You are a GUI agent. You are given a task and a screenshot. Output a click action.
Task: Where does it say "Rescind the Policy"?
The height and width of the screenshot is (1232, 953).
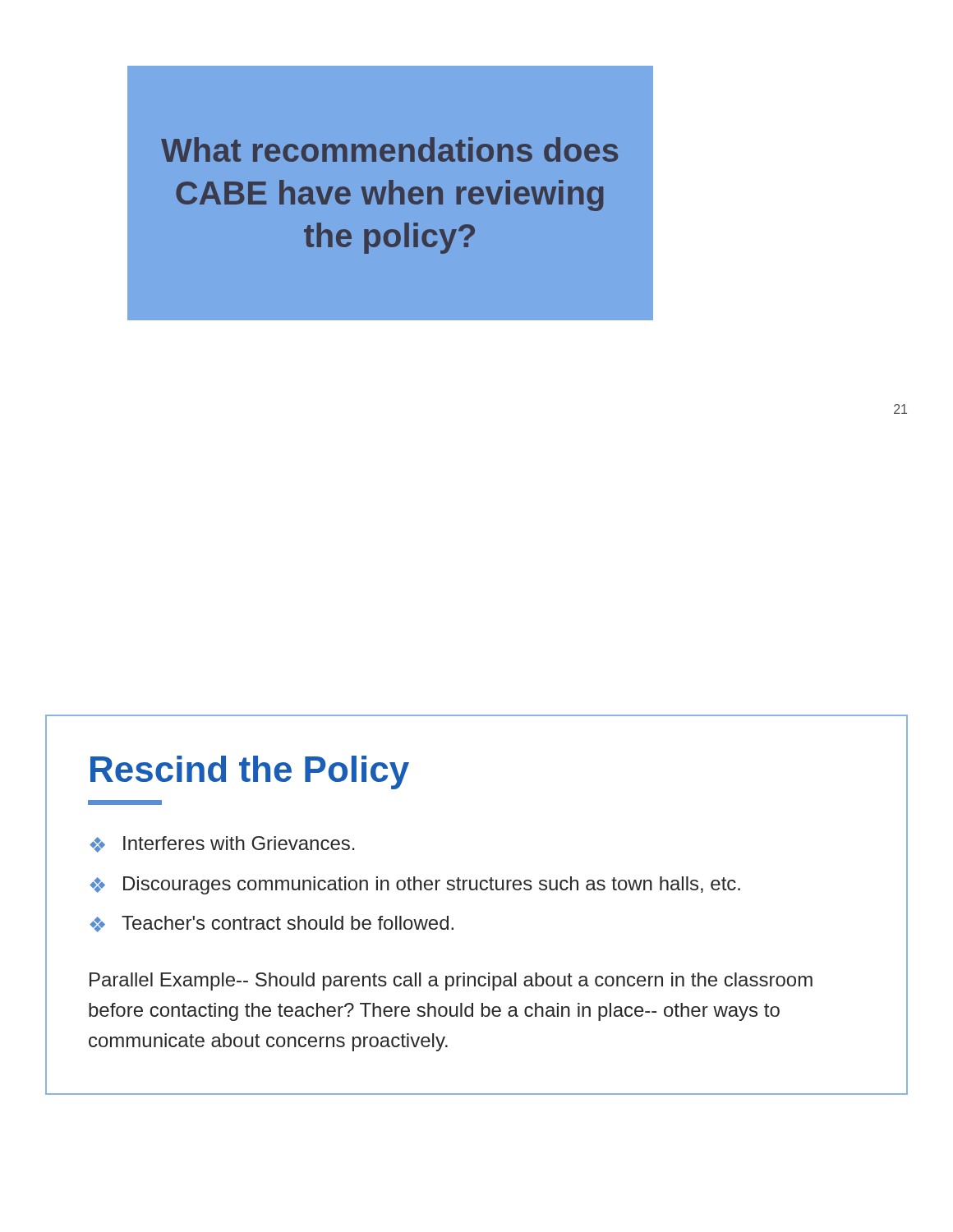click(249, 777)
